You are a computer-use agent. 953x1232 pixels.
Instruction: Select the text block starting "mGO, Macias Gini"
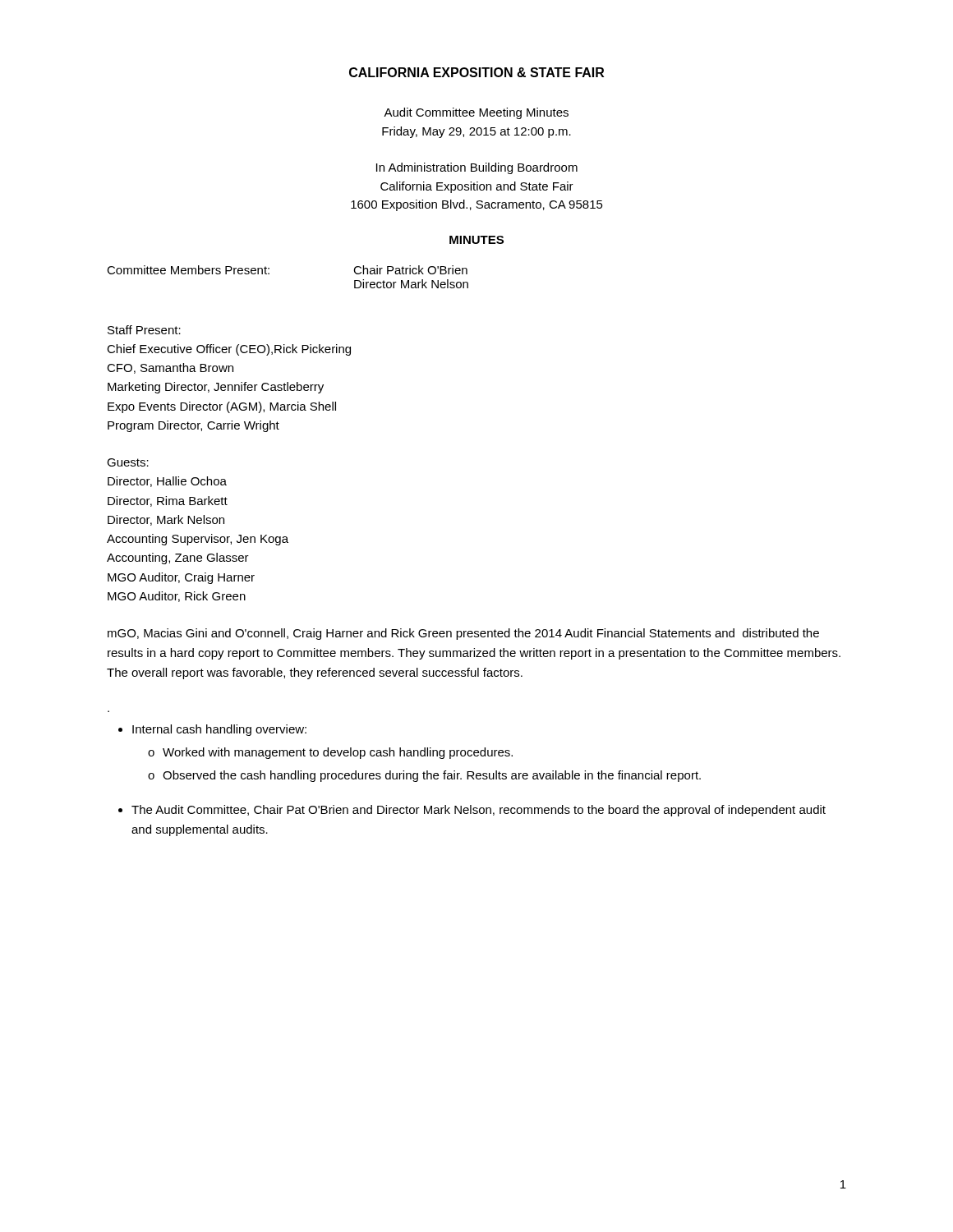[474, 653]
